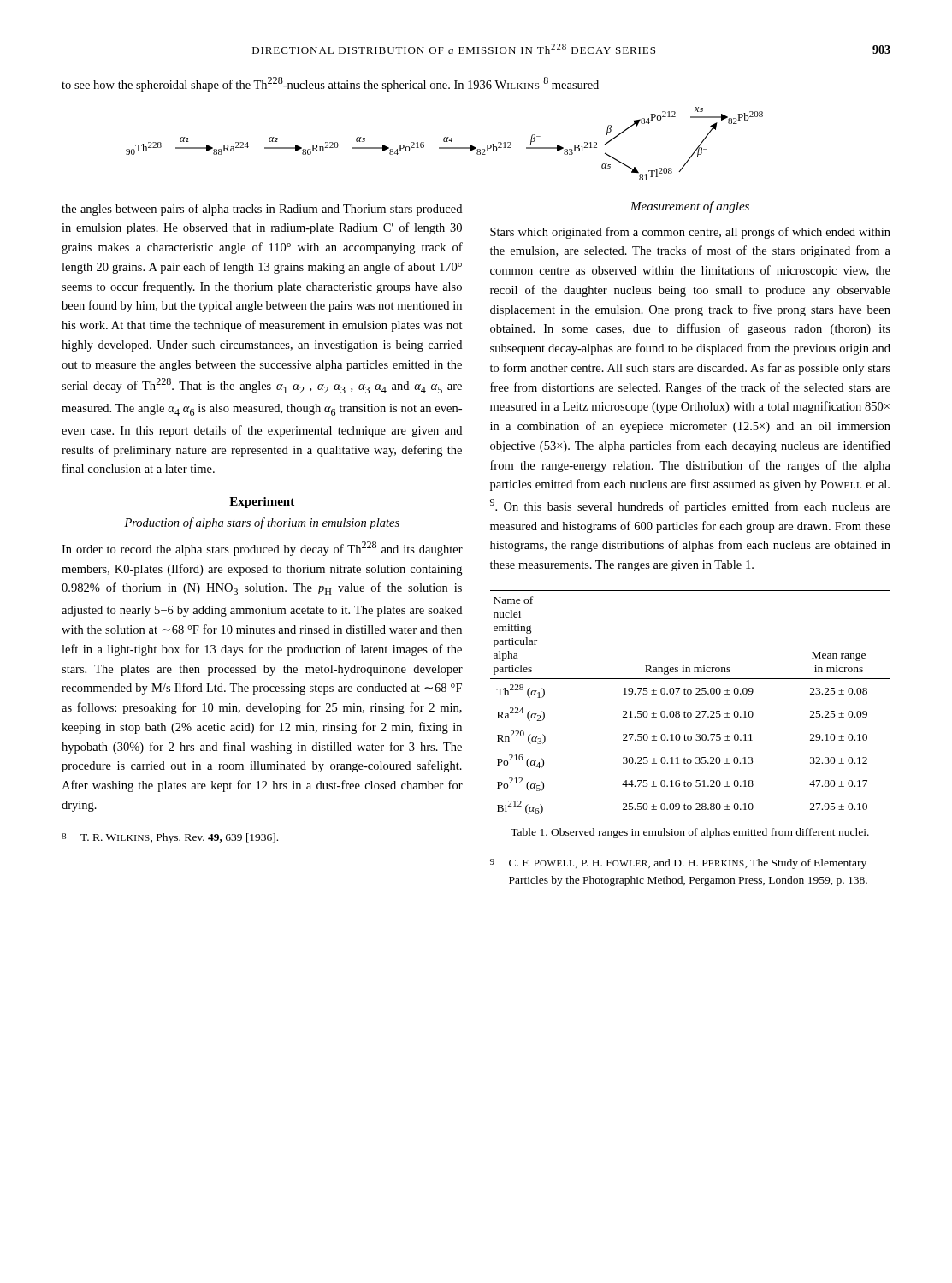Image resolution: width=952 pixels, height=1283 pixels.
Task: Point to the region starting "the angles between pairs of"
Action: [x=262, y=339]
